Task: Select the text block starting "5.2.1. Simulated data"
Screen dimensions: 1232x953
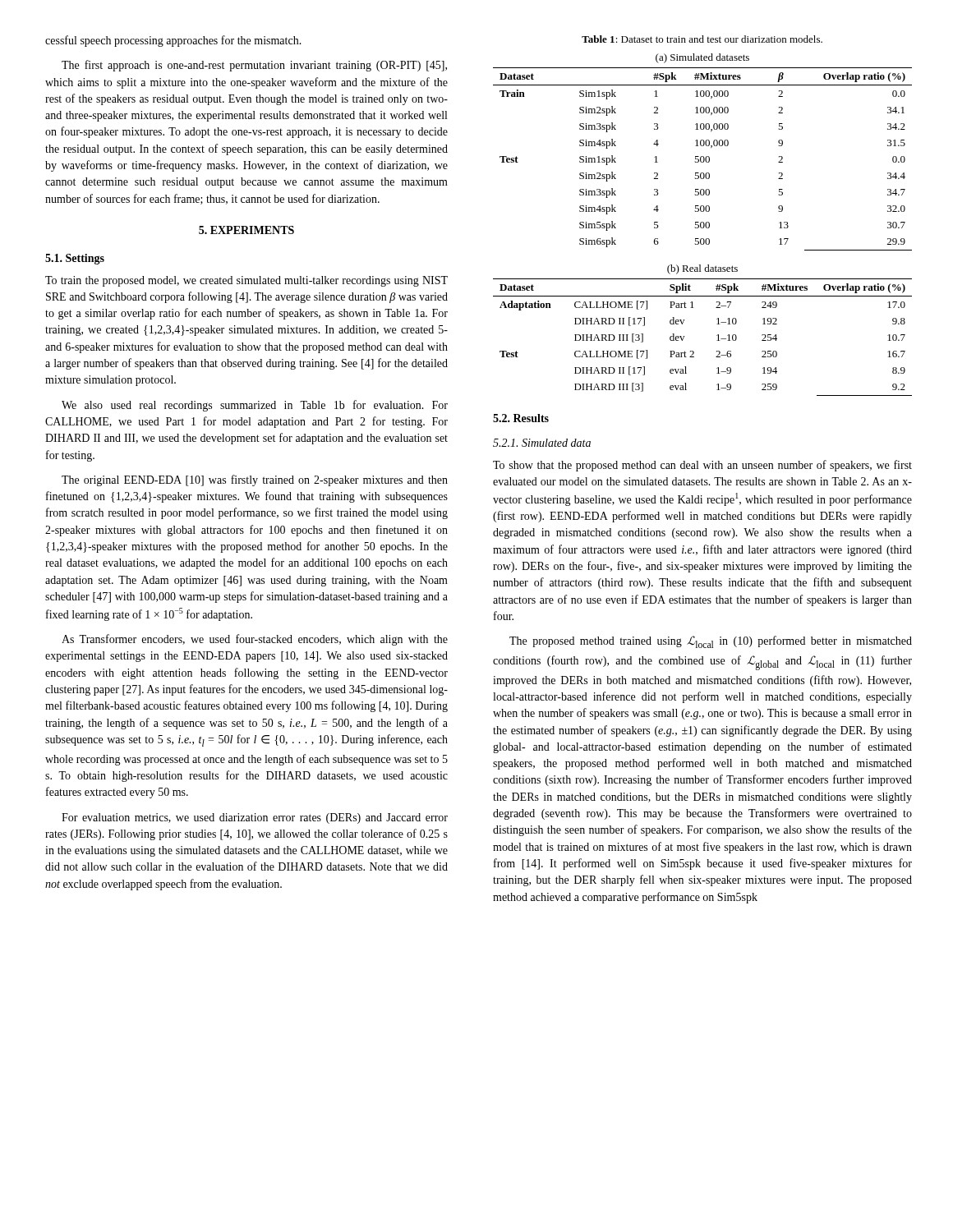Action: tap(542, 443)
